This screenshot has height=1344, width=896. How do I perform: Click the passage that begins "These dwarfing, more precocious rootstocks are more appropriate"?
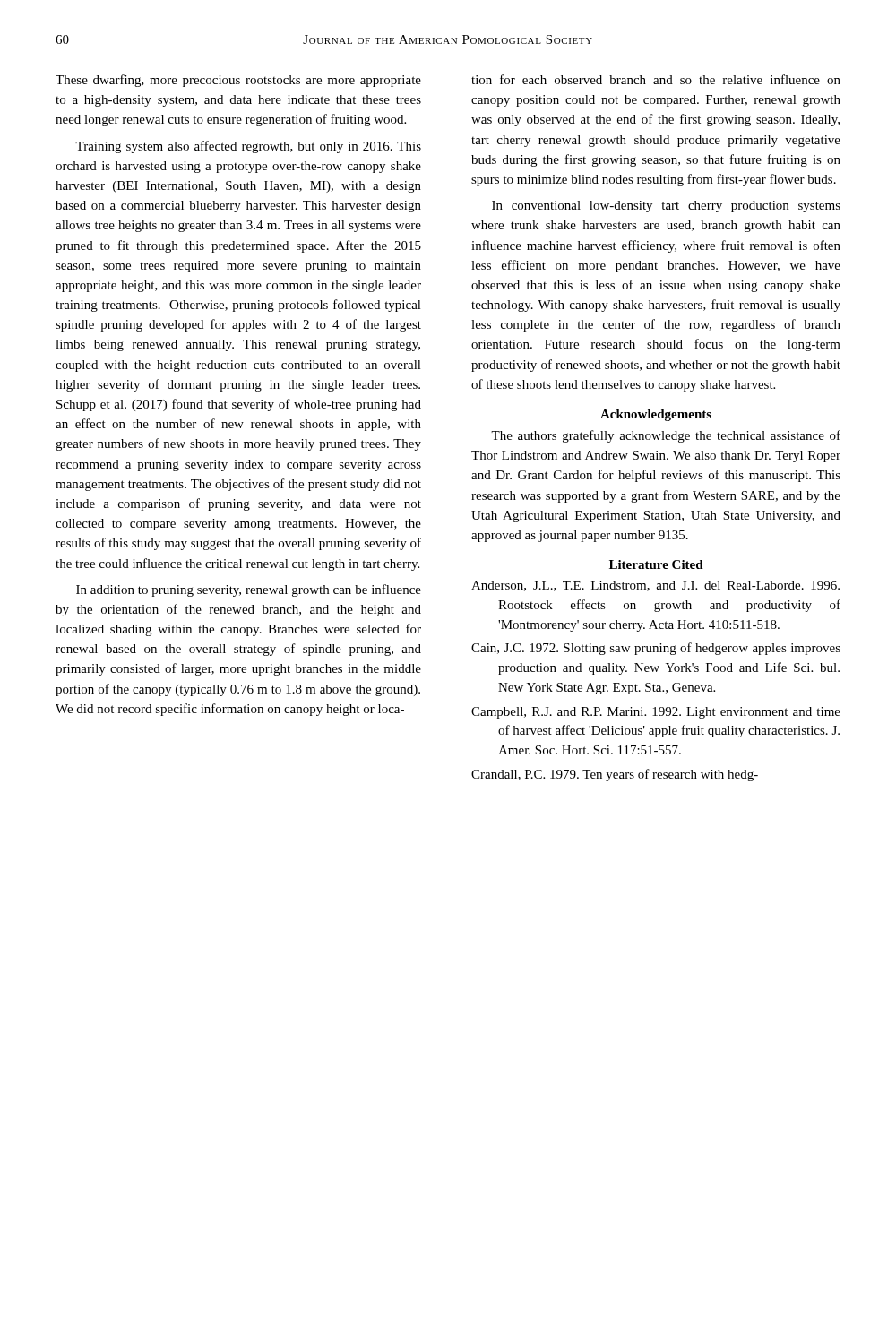click(x=238, y=394)
